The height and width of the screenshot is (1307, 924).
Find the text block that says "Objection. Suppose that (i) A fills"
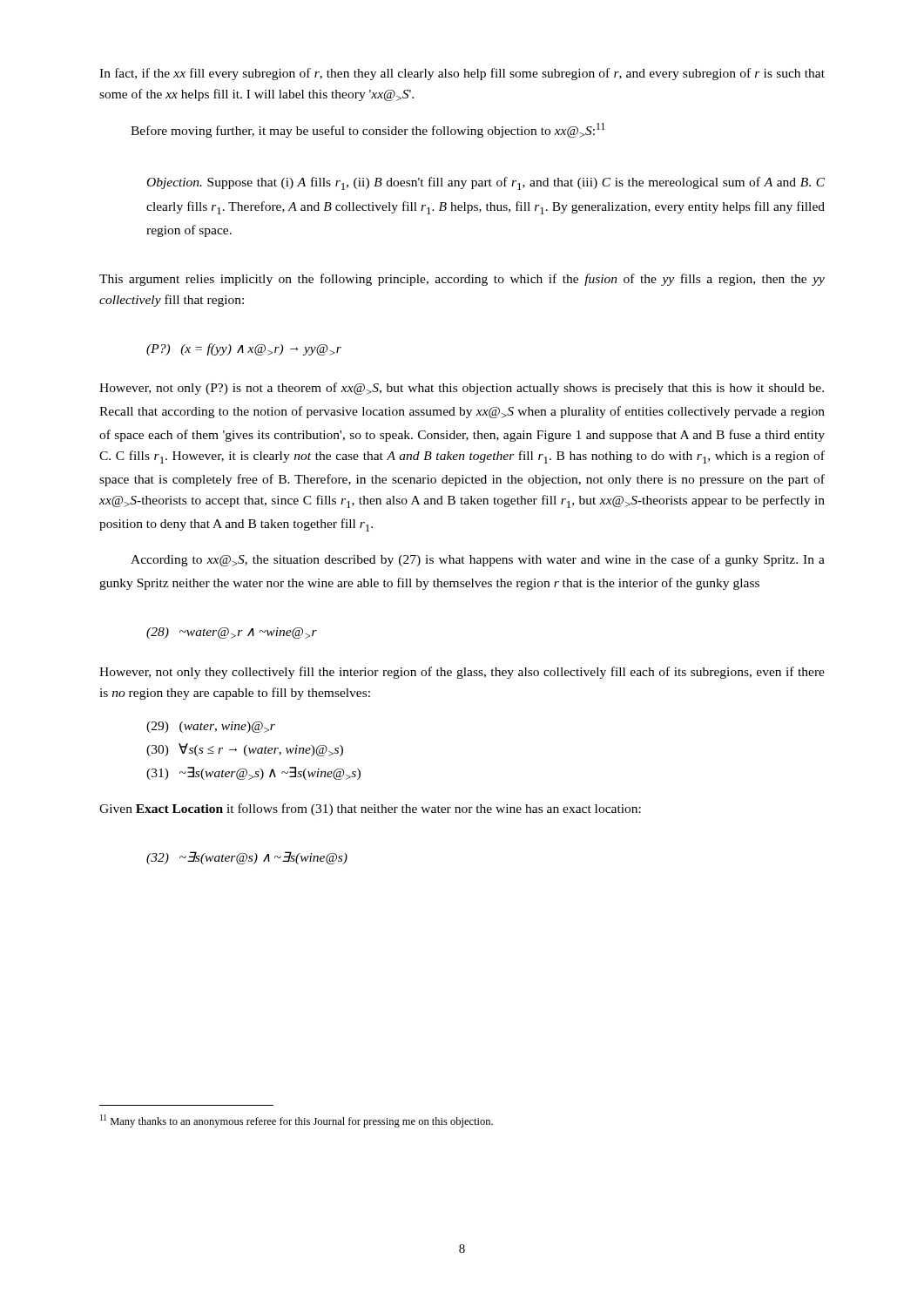click(x=486, y=206)
